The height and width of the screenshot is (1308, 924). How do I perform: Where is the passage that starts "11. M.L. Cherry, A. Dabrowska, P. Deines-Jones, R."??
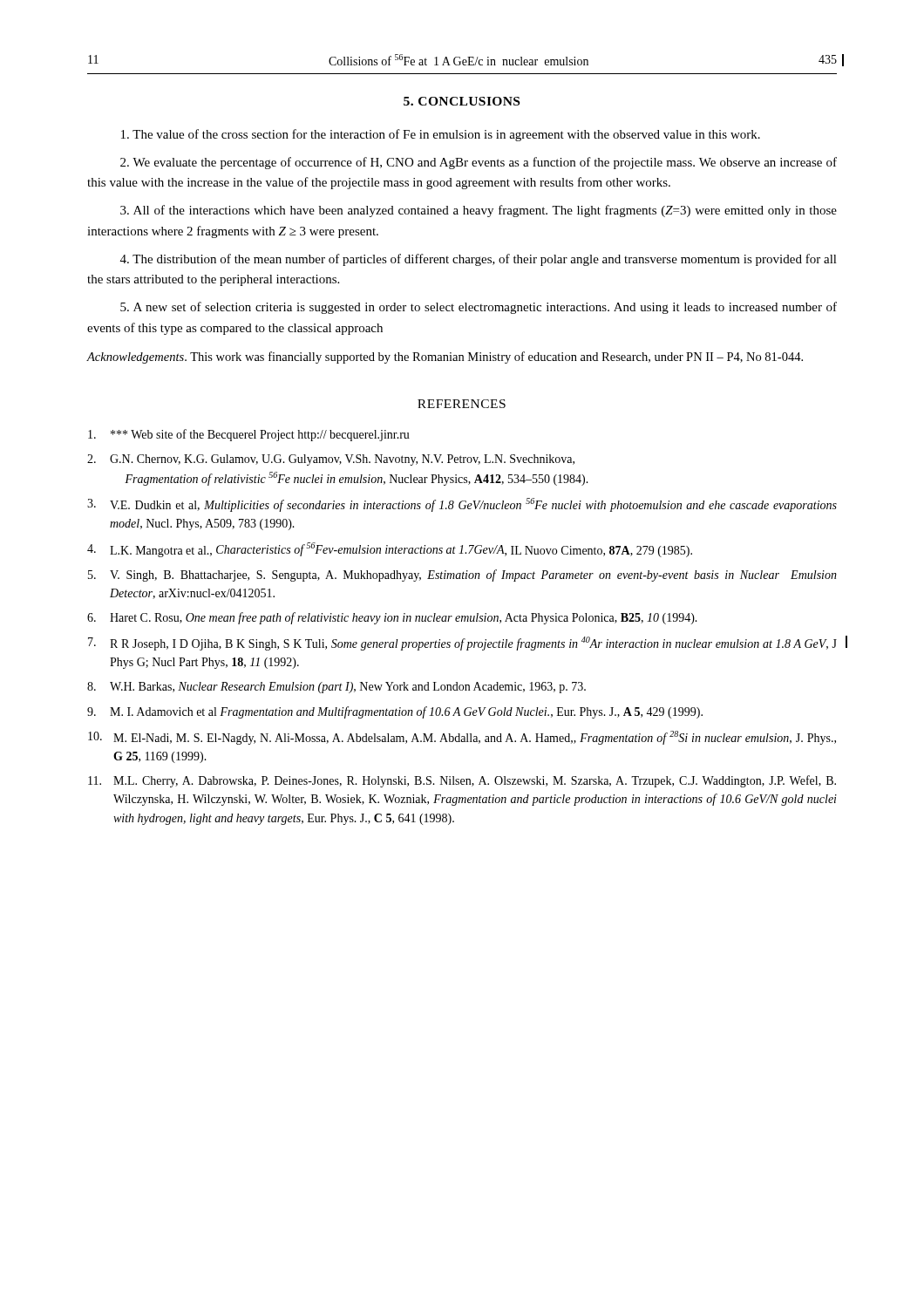pos(462,800)
